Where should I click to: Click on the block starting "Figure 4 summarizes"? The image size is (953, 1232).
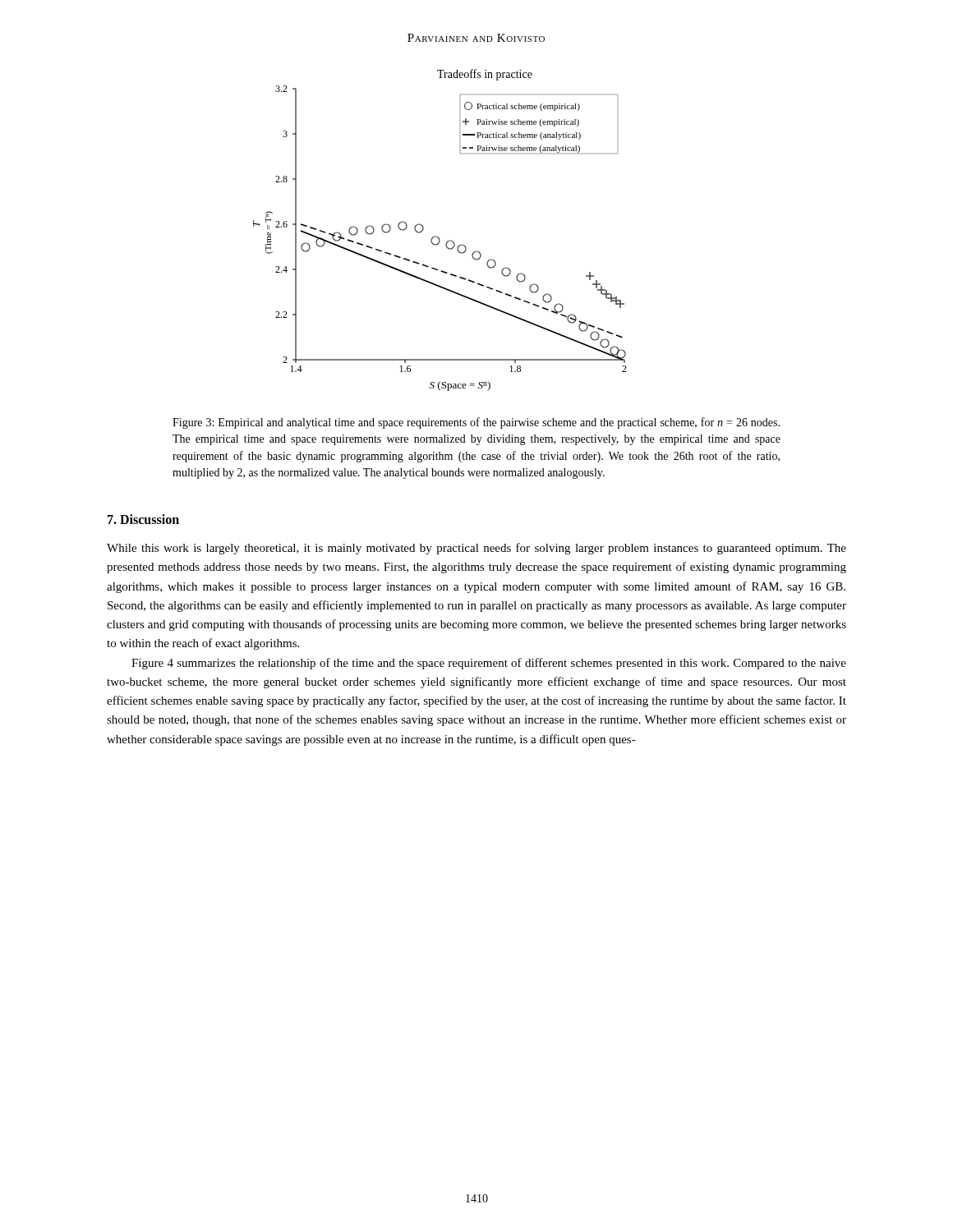pos(476,701)
